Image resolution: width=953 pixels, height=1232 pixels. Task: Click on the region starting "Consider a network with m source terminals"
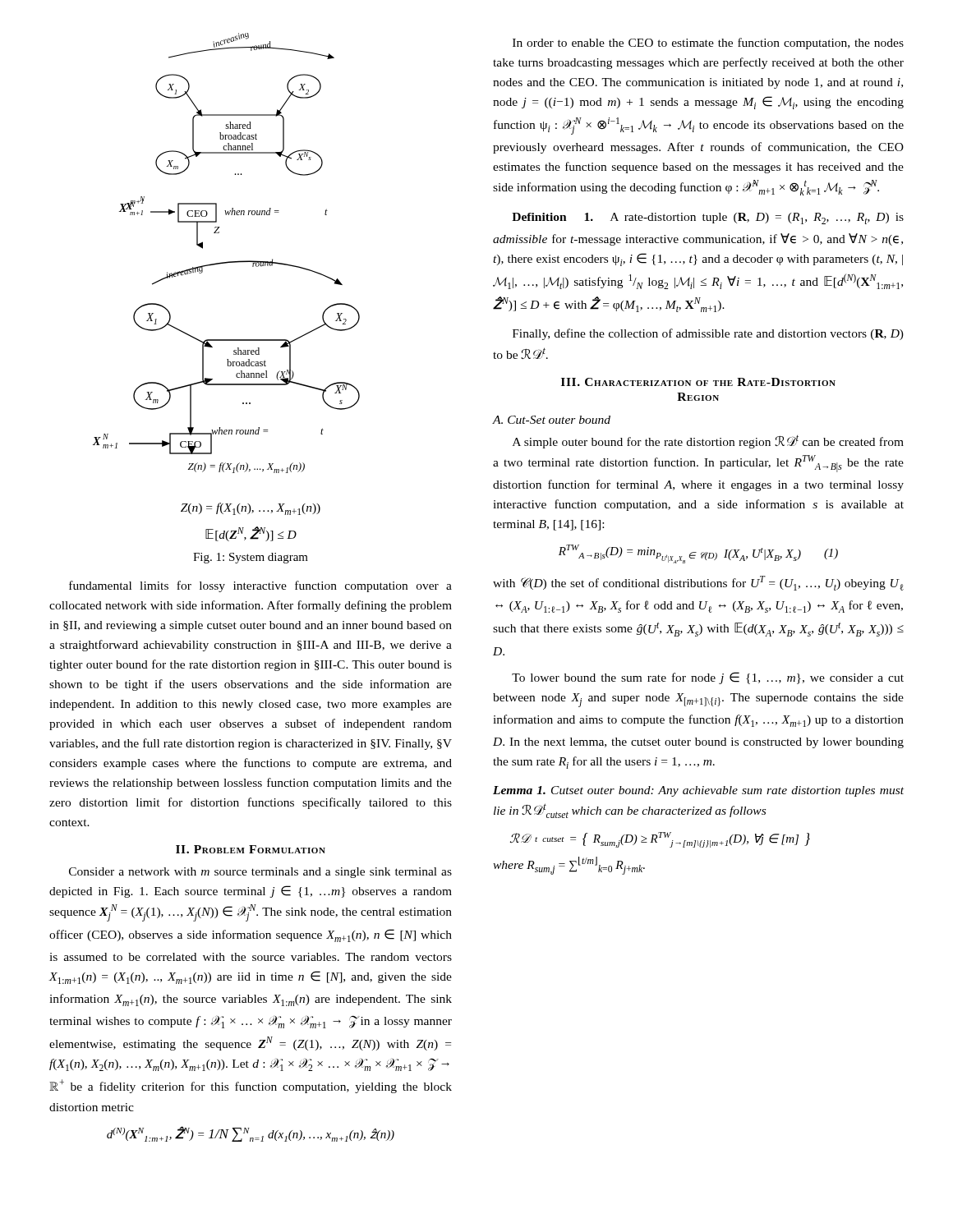tap(251, 989)
